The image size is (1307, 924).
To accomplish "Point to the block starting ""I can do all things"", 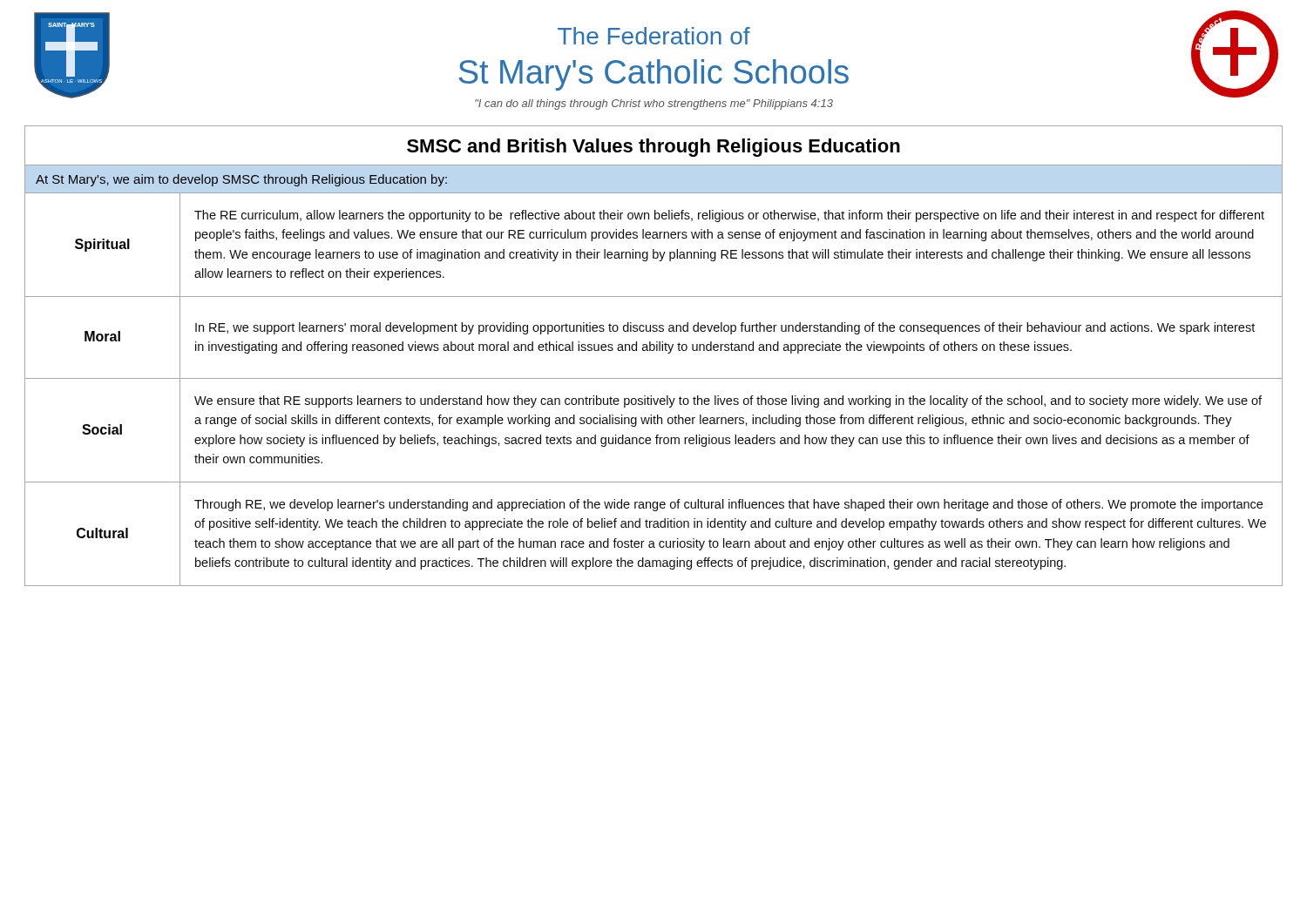I will pyautogui.click(x=654, y=103).
